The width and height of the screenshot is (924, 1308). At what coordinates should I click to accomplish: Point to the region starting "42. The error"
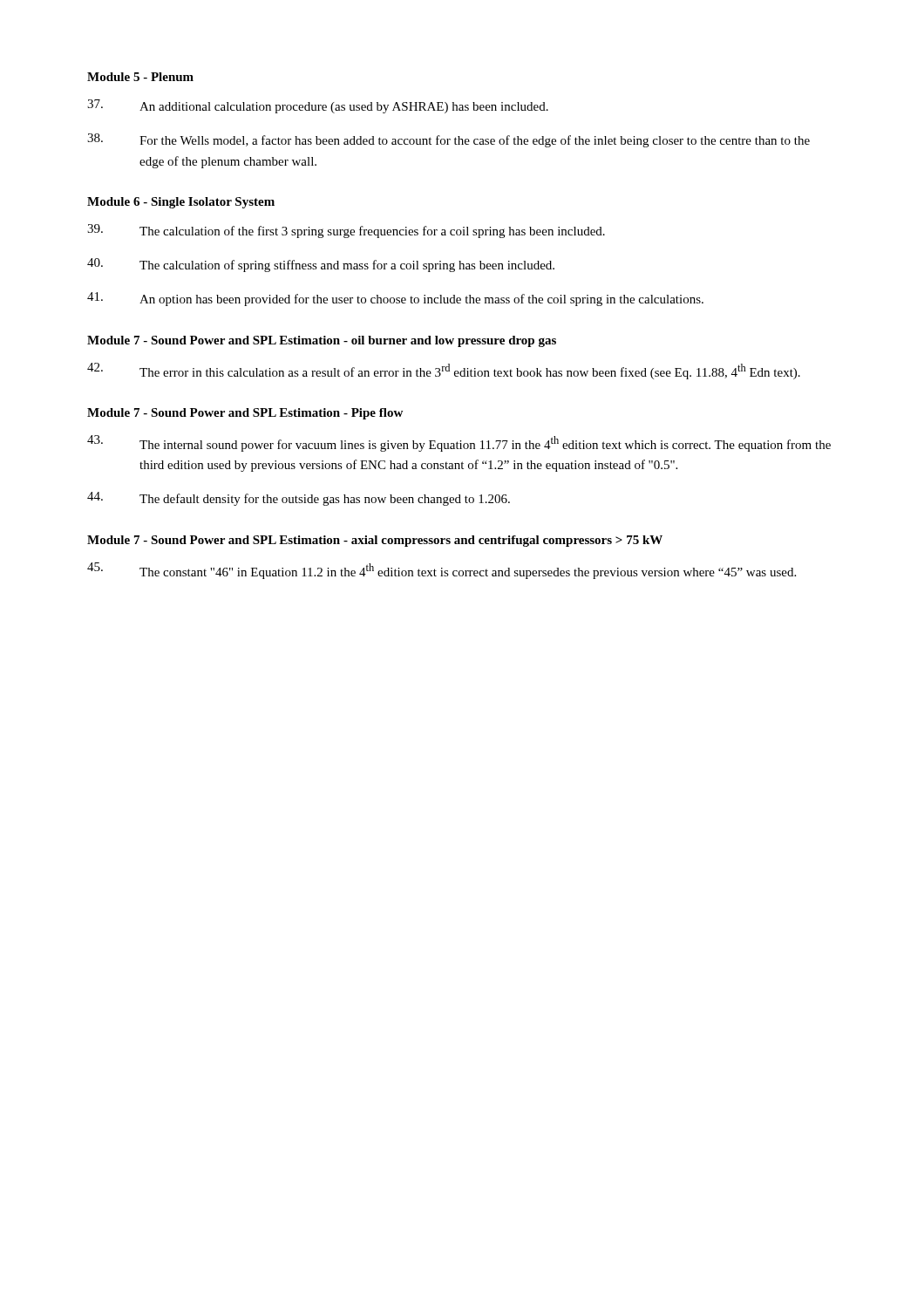tap(444, 371)
